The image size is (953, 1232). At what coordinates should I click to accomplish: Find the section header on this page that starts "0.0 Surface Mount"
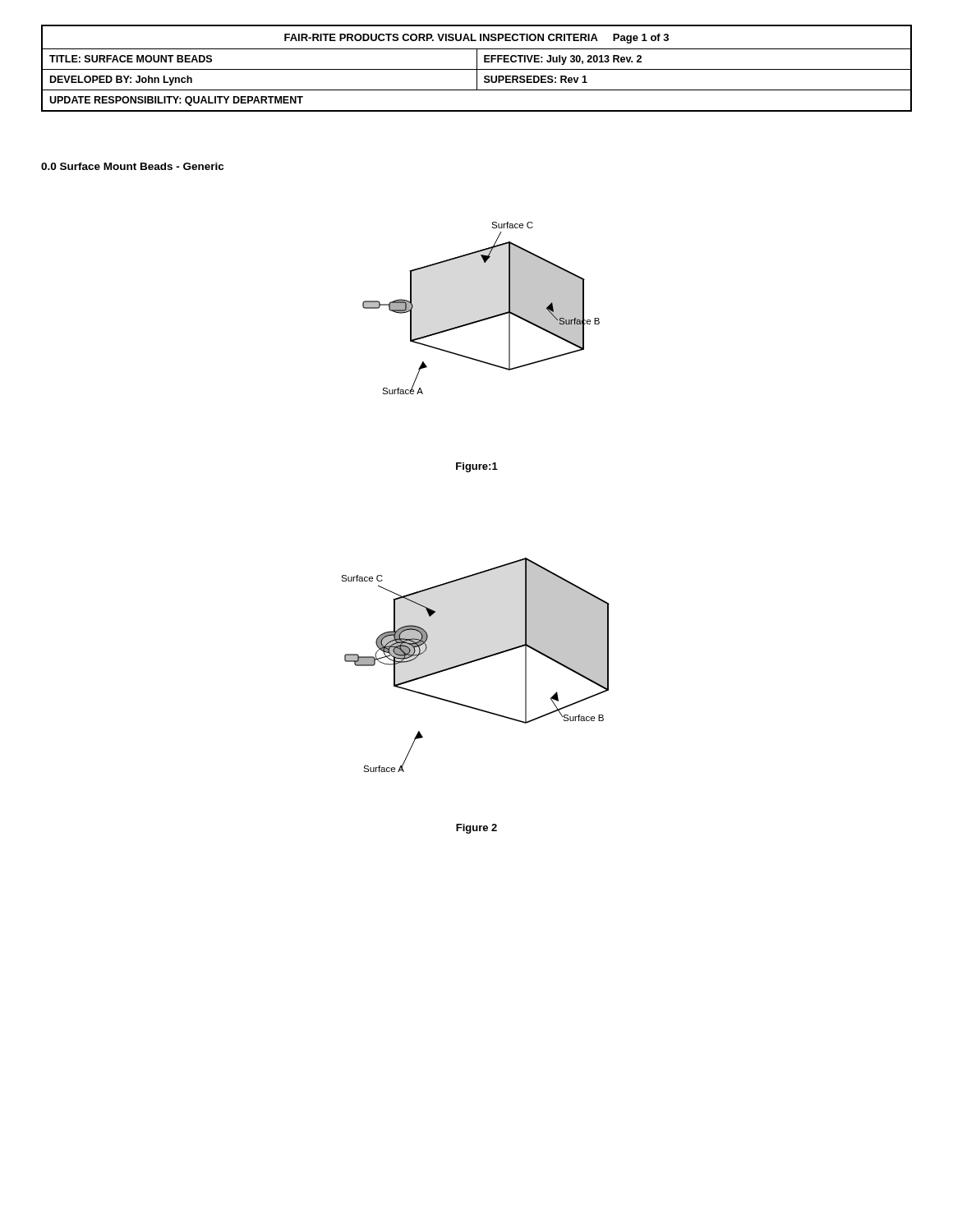pos(133,166)
